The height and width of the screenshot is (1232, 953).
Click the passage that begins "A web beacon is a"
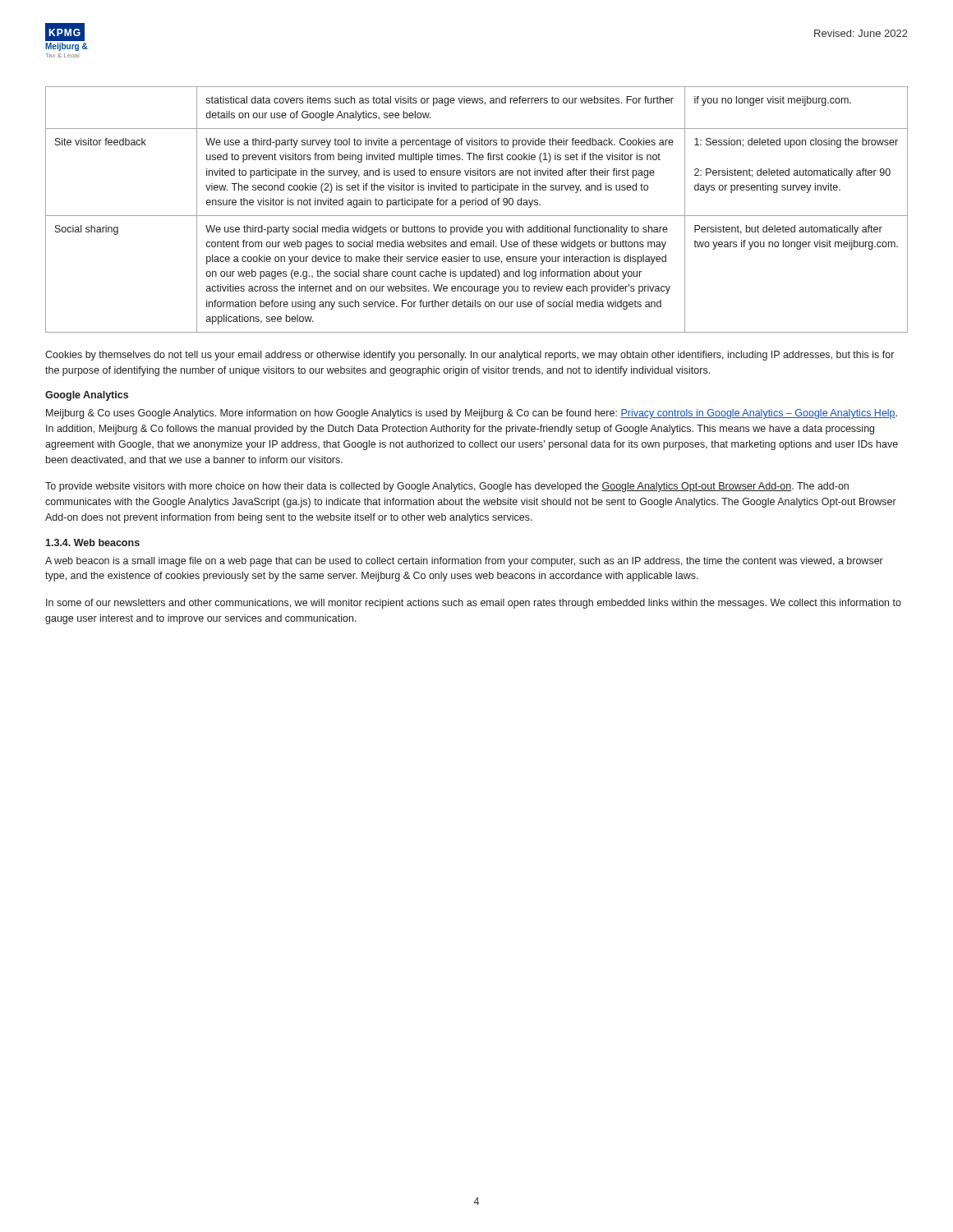click(x=464, y=568)
